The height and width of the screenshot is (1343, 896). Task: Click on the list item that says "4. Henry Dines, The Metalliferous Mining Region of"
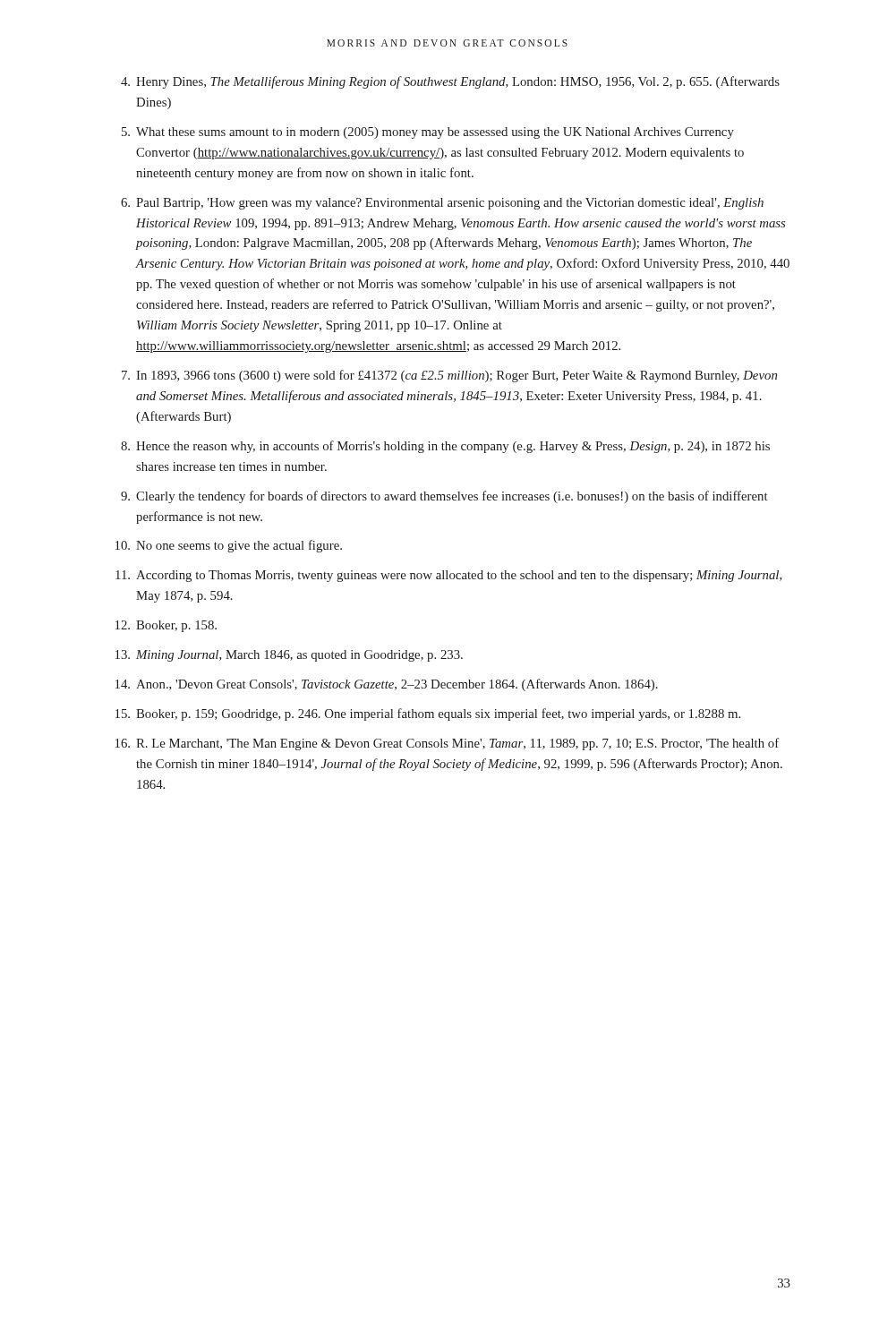(x=448, y=92)
